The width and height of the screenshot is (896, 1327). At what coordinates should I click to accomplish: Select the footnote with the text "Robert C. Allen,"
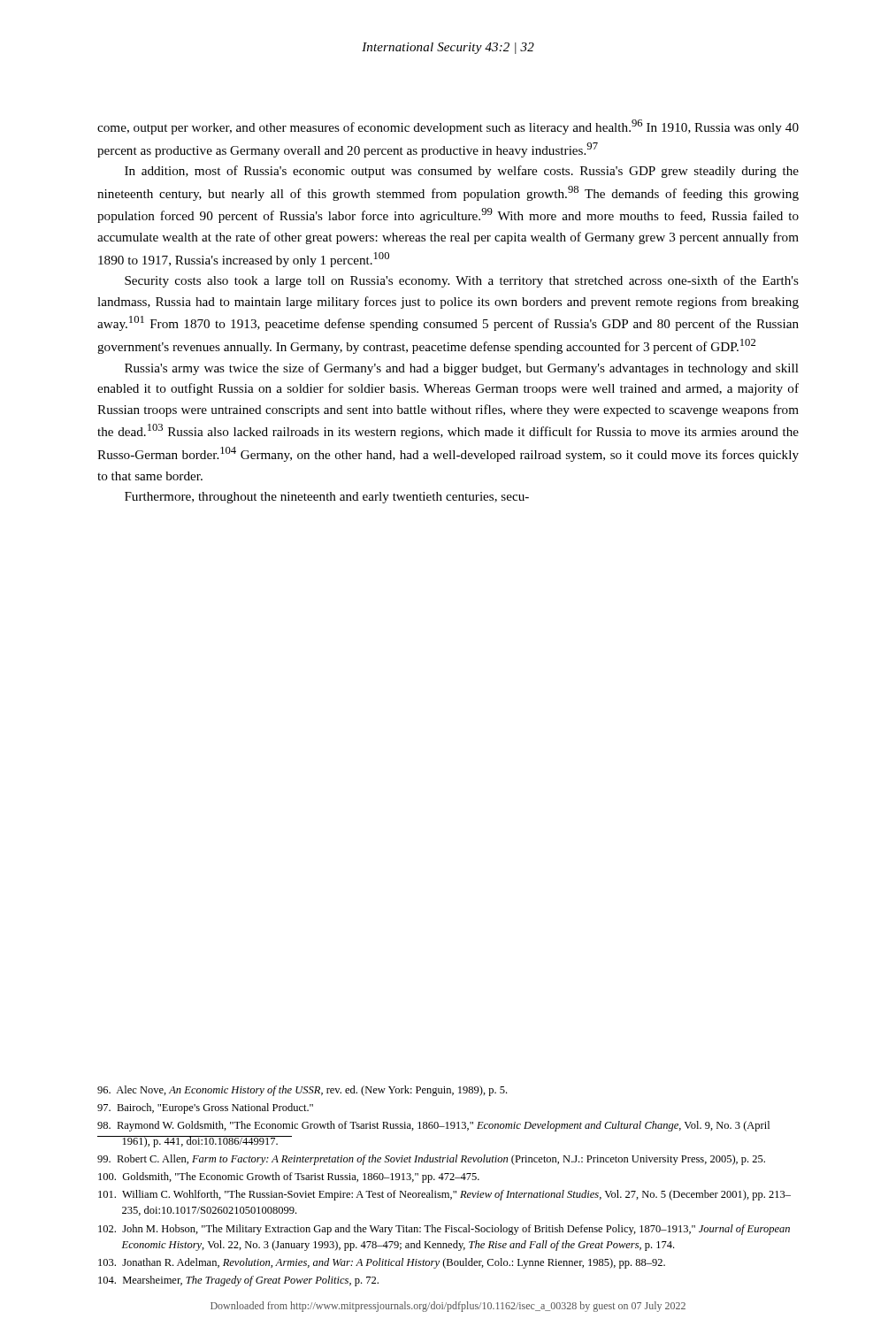pyautogui.click(x=448, y=1159)
